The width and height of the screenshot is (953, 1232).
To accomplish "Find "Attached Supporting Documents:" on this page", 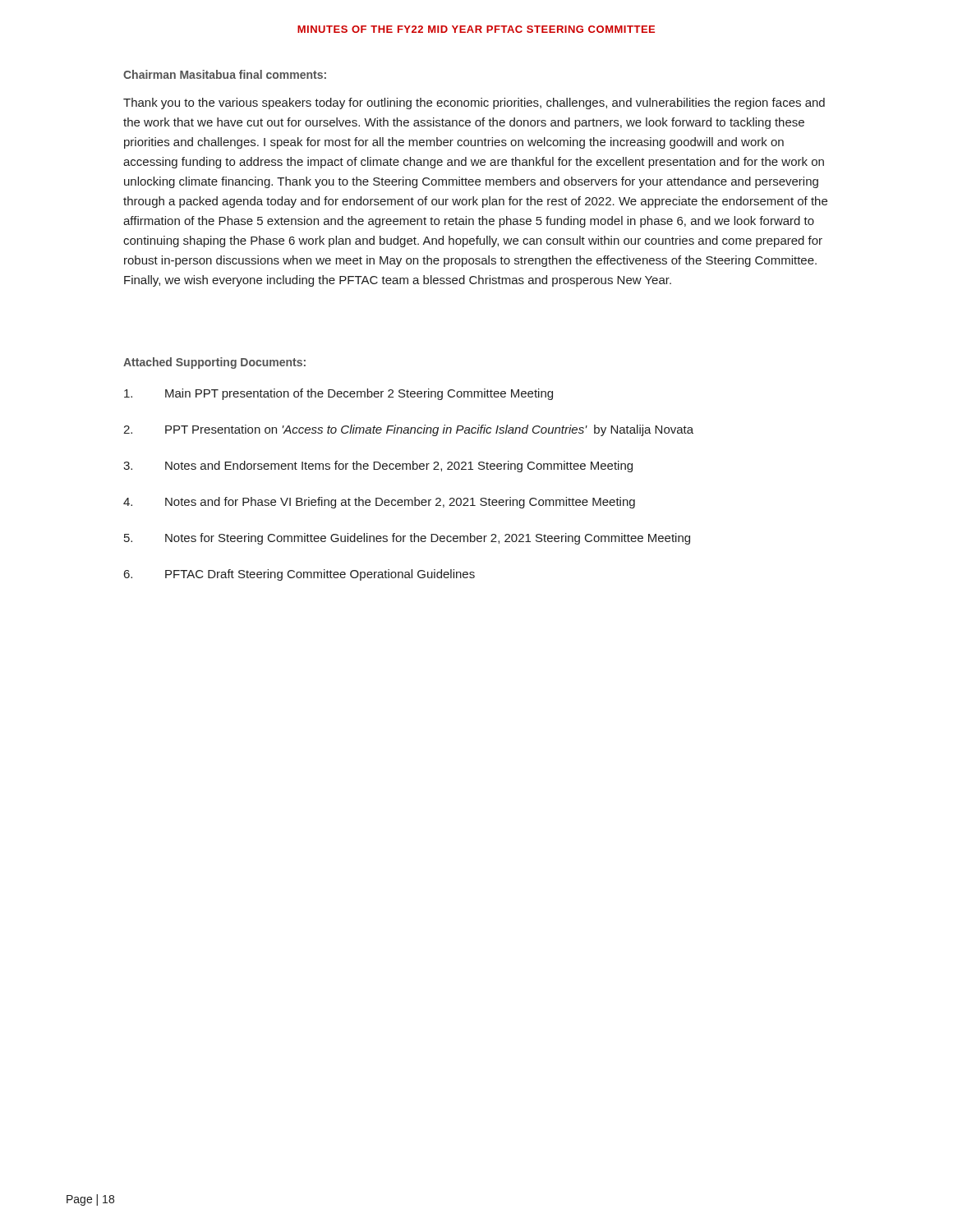I will pos(215,362).
